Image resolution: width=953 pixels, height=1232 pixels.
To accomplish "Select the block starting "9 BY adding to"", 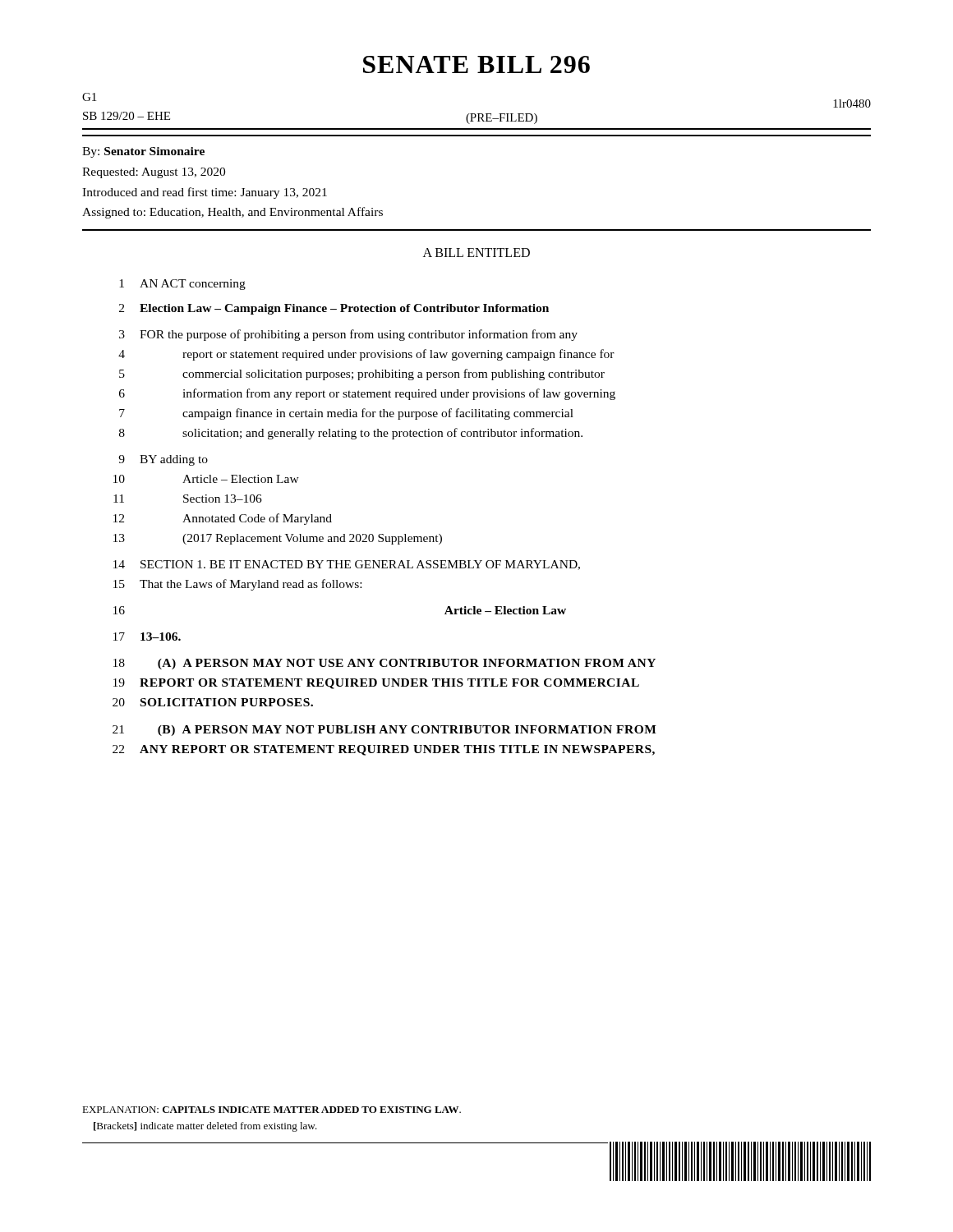I will 163,460.
